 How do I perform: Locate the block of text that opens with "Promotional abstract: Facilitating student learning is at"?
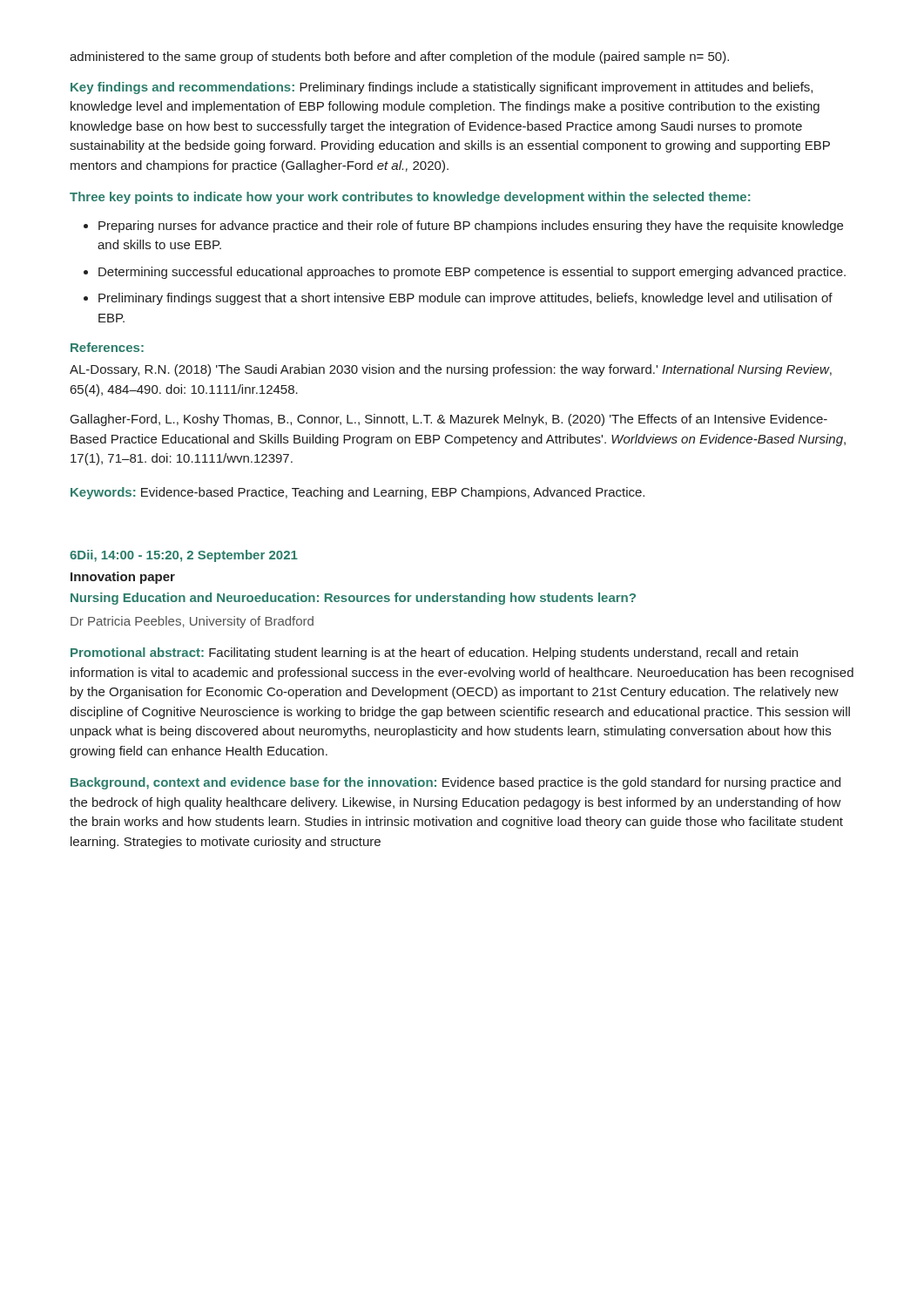point(462,701)
